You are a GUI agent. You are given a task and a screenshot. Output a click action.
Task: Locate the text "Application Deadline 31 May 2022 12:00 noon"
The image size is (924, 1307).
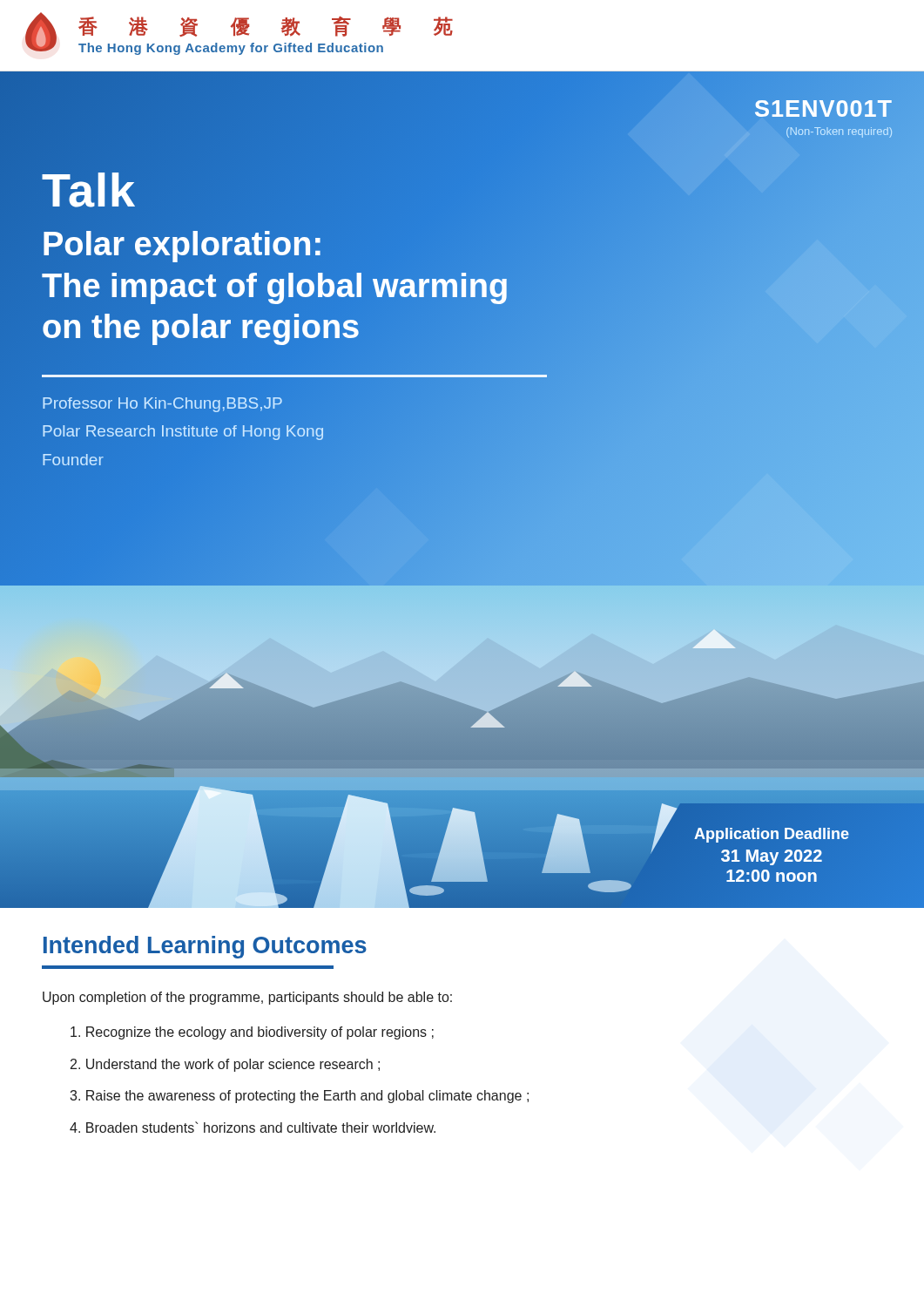[x=772, y=856]
